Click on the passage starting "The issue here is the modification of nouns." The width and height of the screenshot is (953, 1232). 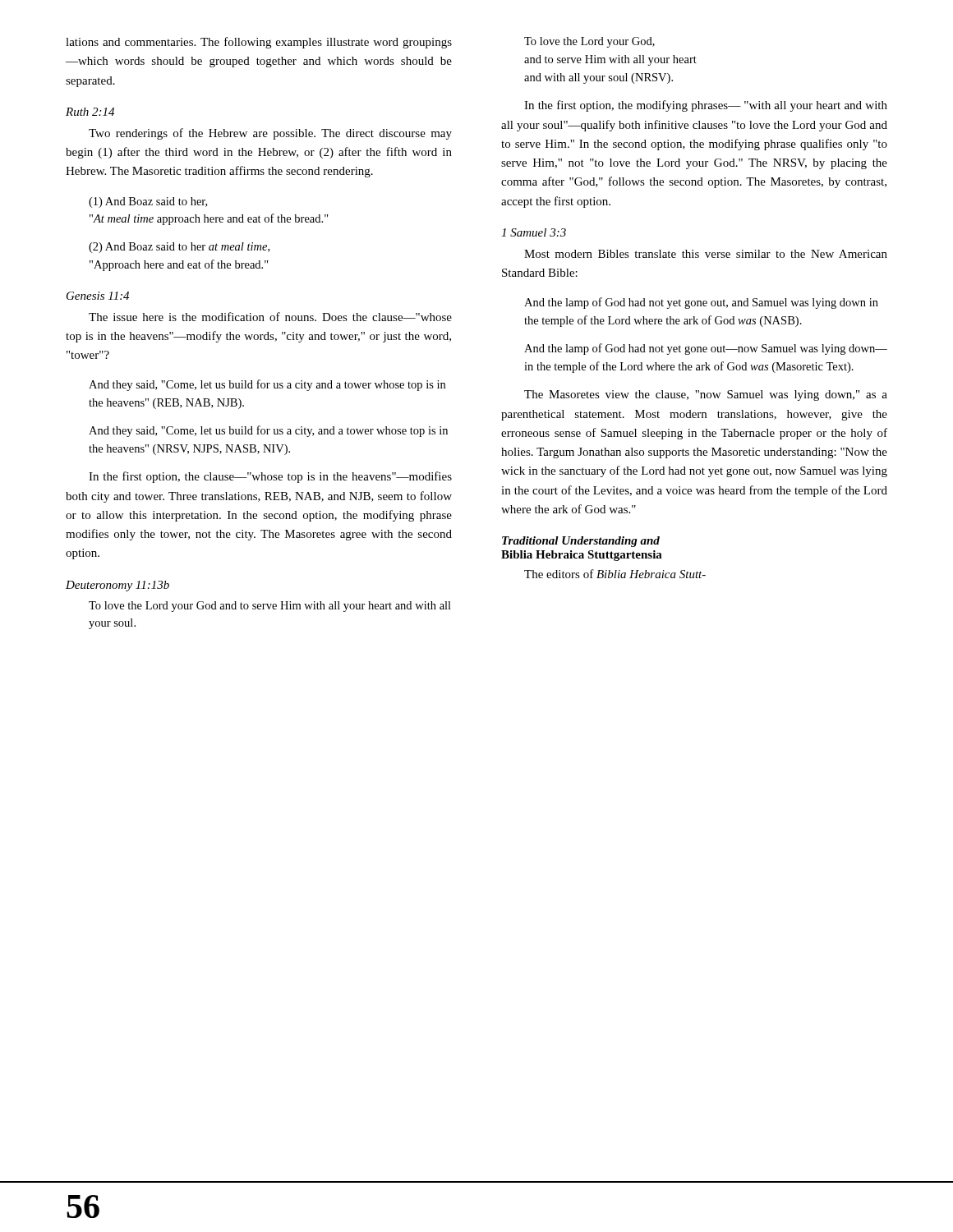click(259, 336)
